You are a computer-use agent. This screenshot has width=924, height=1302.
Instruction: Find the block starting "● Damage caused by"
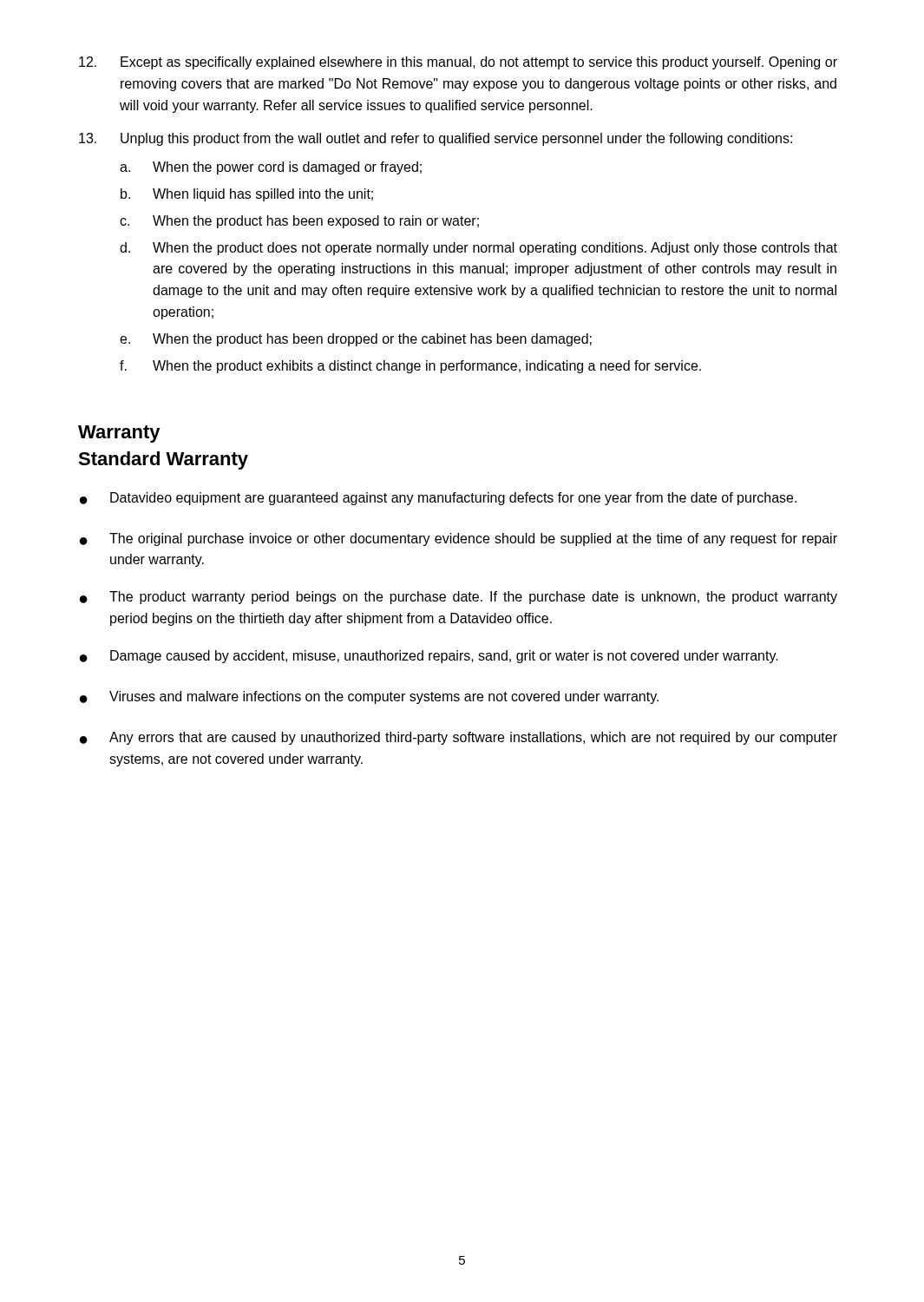[458, 658]
